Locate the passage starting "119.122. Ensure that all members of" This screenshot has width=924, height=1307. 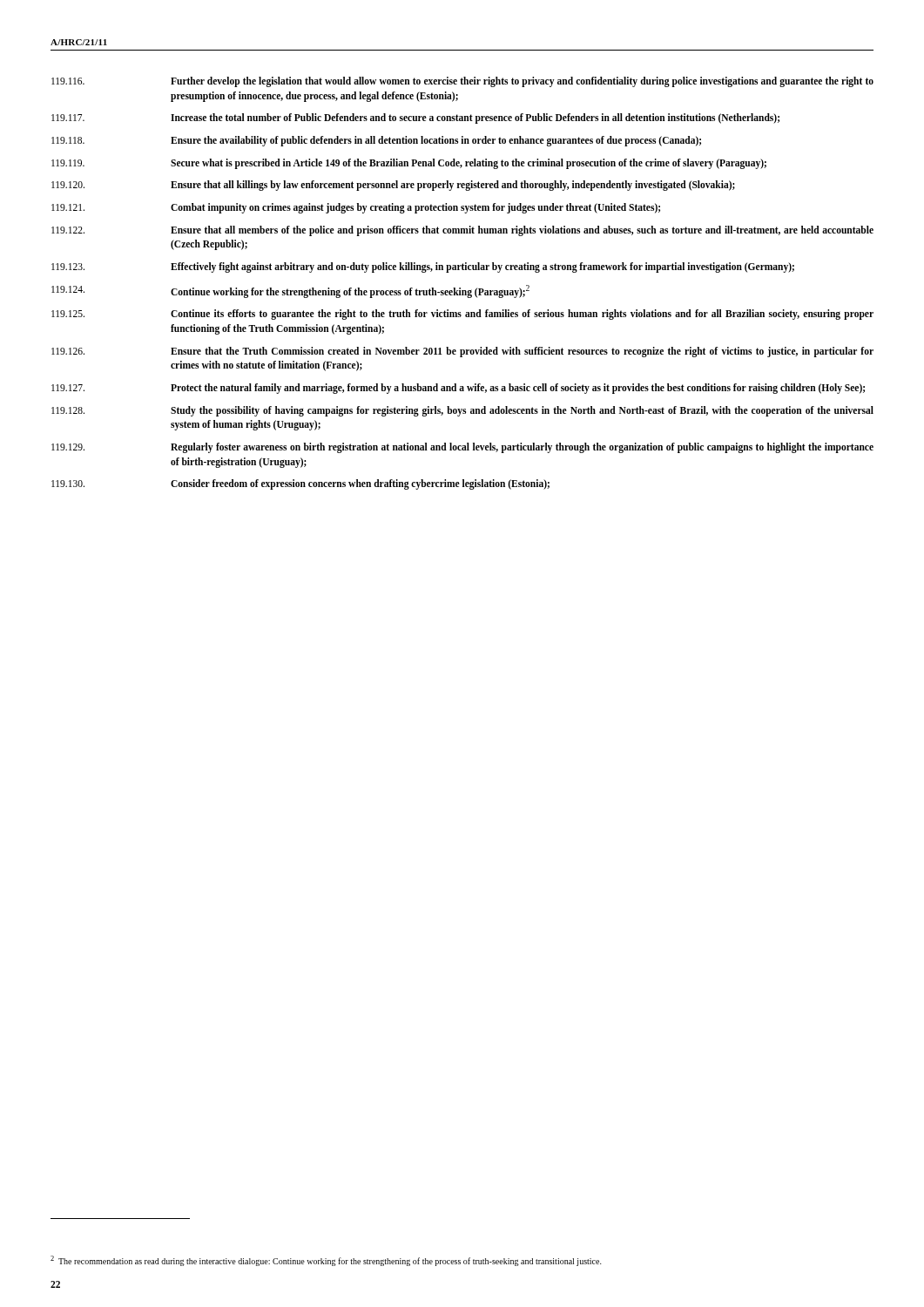[462, 237]
